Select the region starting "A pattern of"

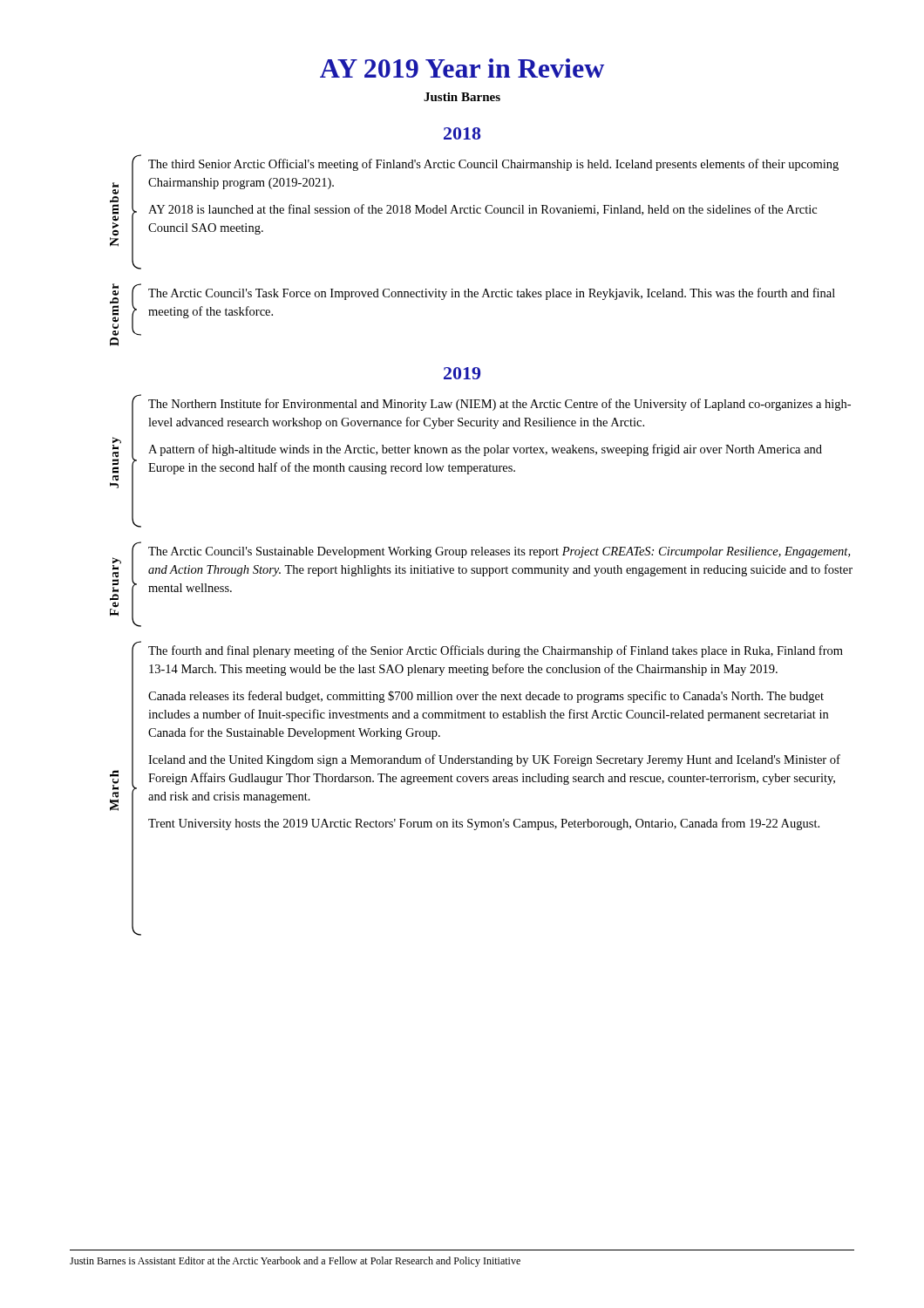click(485, 458)
